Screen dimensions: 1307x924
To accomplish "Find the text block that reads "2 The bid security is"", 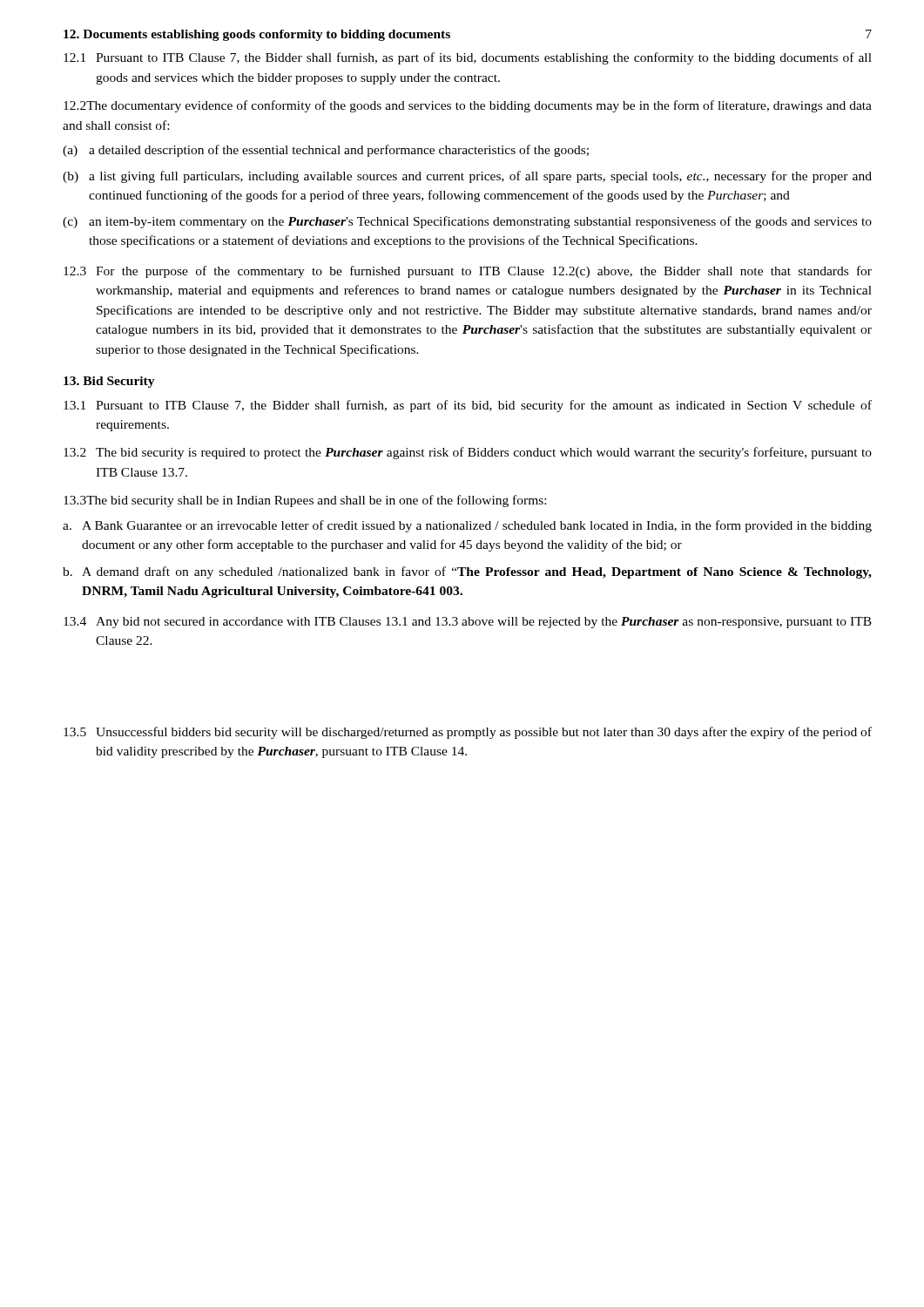I will coord(467,463).
